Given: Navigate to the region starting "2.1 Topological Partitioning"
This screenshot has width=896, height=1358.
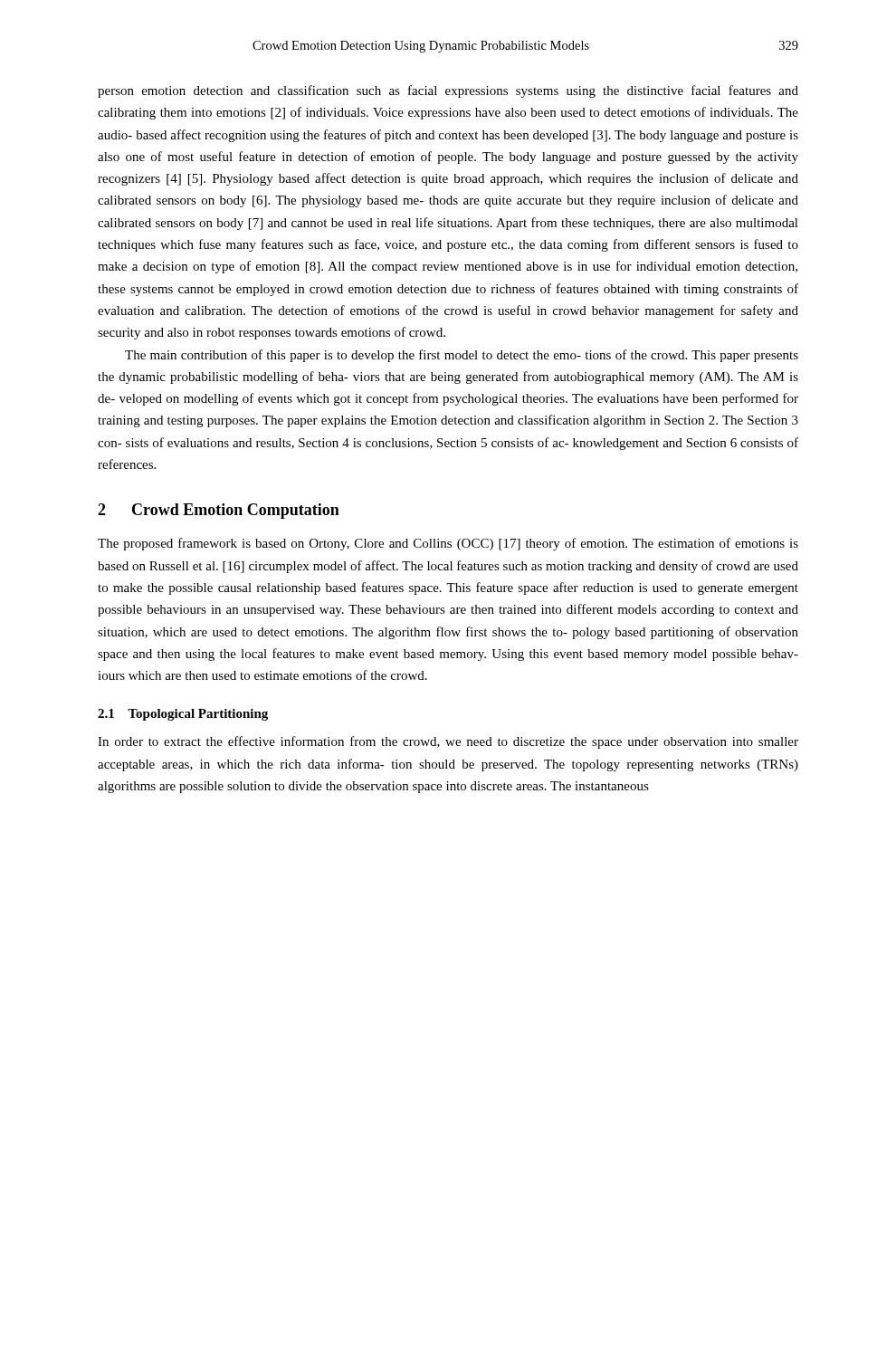Looking at the screenshot, I should (x=183, y=714).
